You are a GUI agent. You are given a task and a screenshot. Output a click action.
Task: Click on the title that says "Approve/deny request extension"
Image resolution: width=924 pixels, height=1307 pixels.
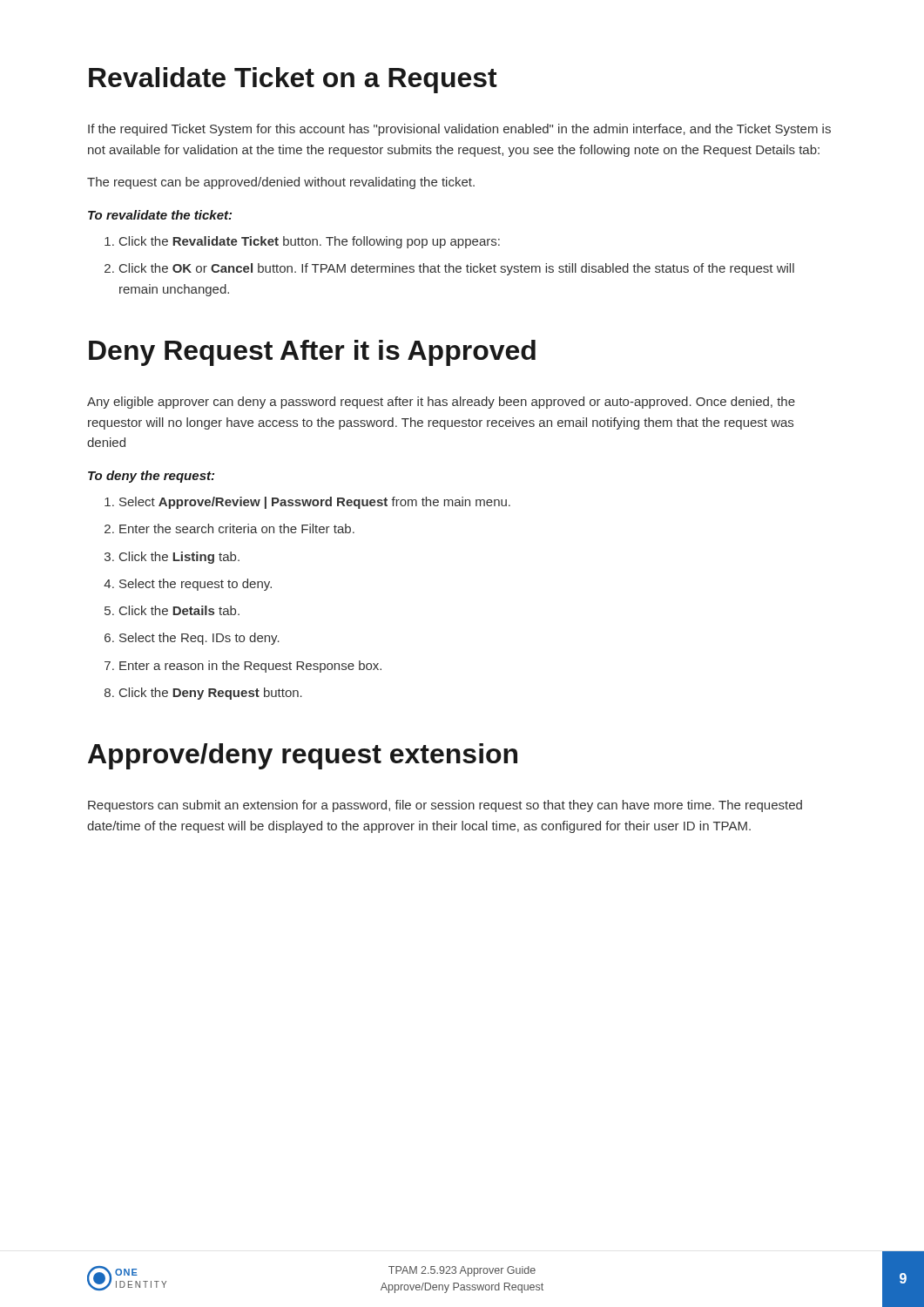click(462, 754)
